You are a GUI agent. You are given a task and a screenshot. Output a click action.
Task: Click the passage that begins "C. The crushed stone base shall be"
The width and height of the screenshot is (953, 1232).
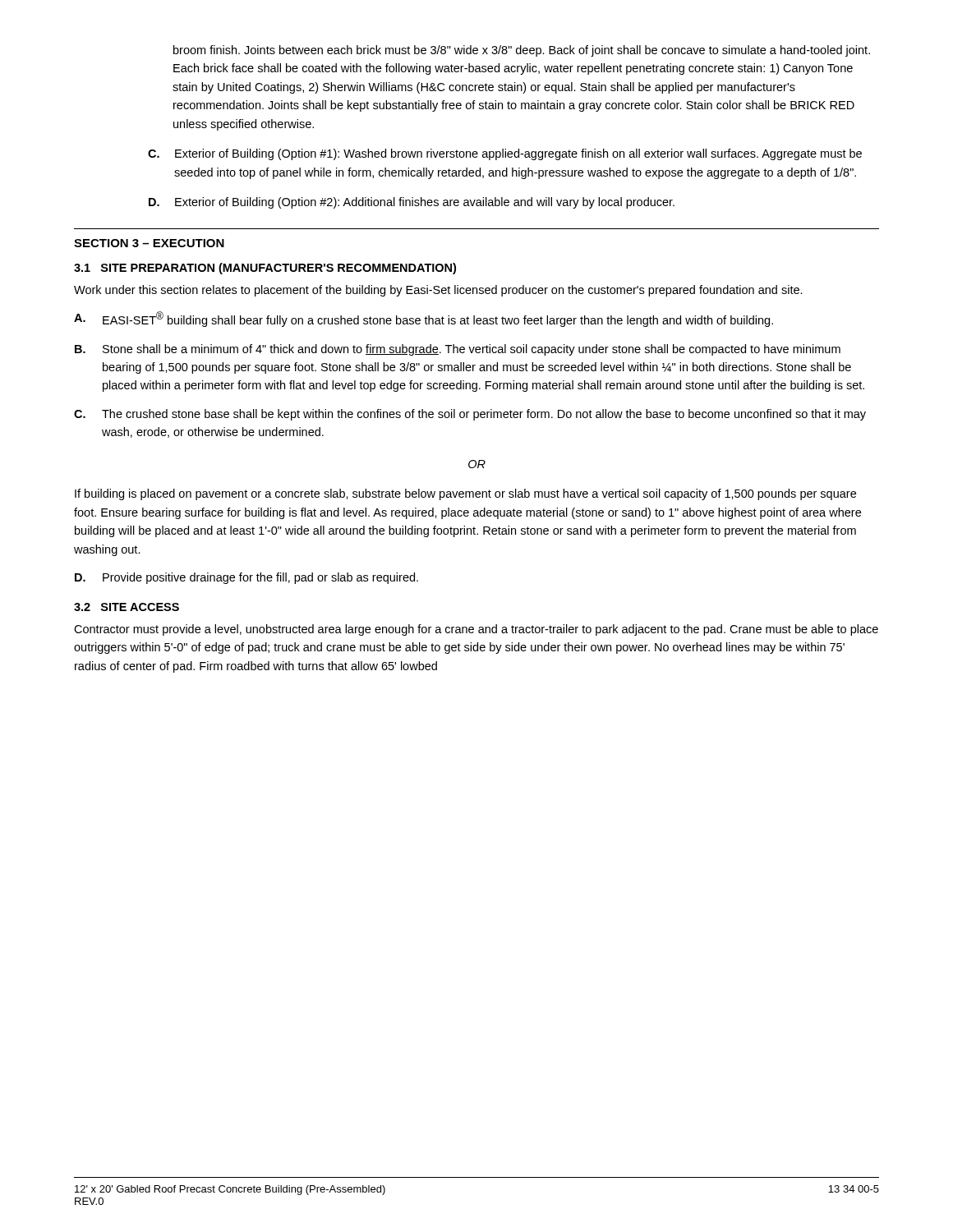point(476,423)
